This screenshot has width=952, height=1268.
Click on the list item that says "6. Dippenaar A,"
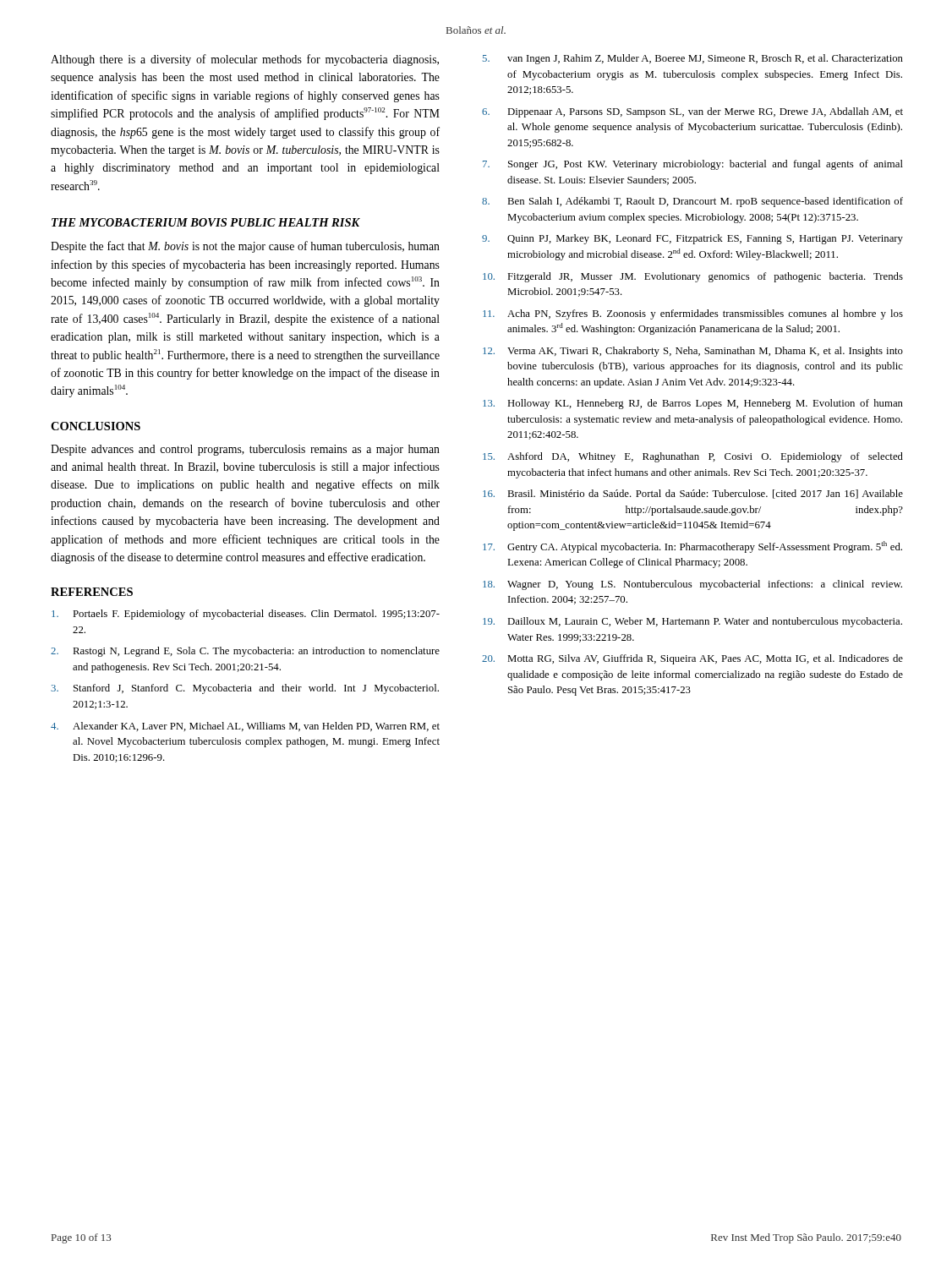[692, 127]
